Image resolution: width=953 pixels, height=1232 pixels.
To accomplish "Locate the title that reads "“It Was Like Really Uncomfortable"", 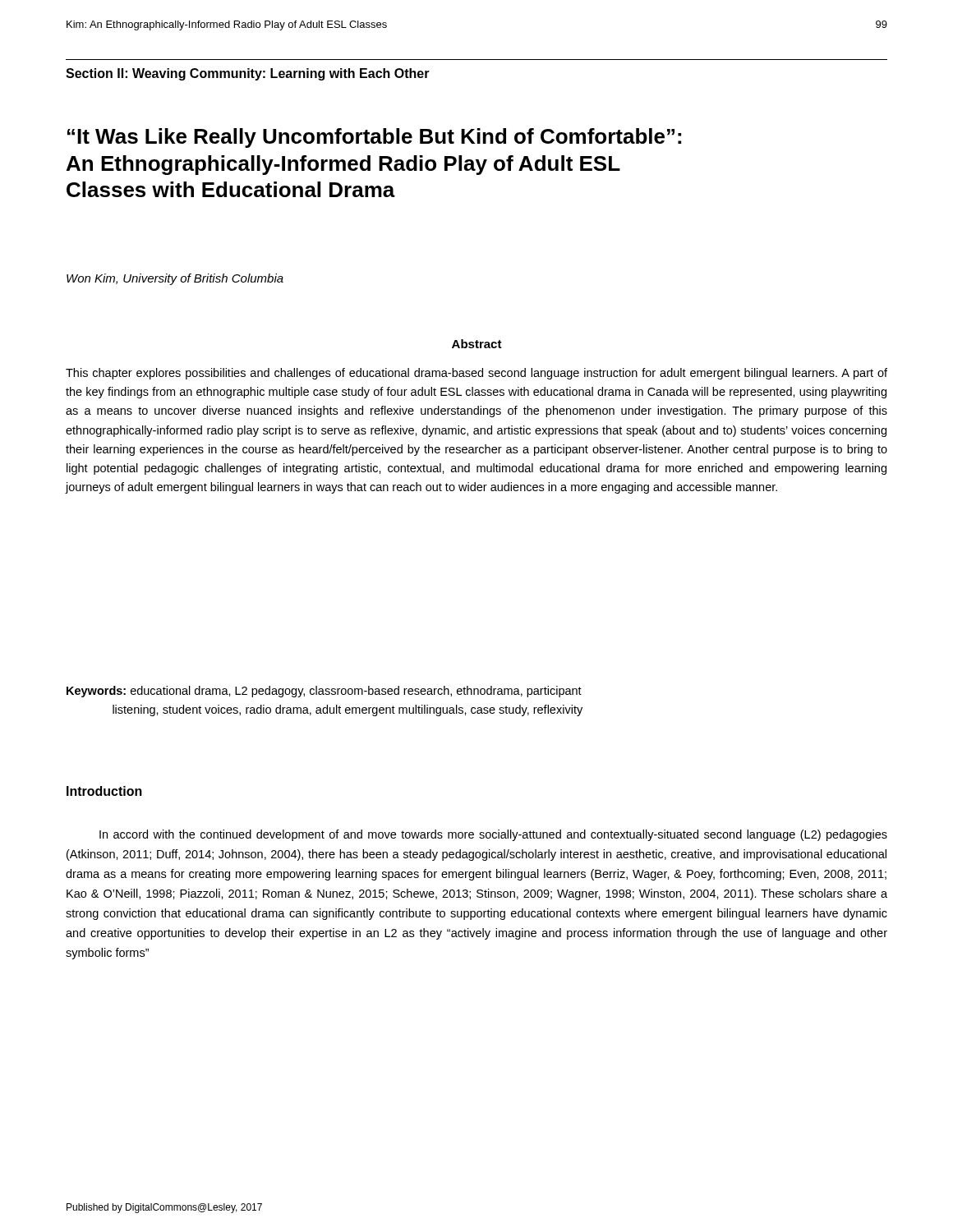I will point(476,163).
